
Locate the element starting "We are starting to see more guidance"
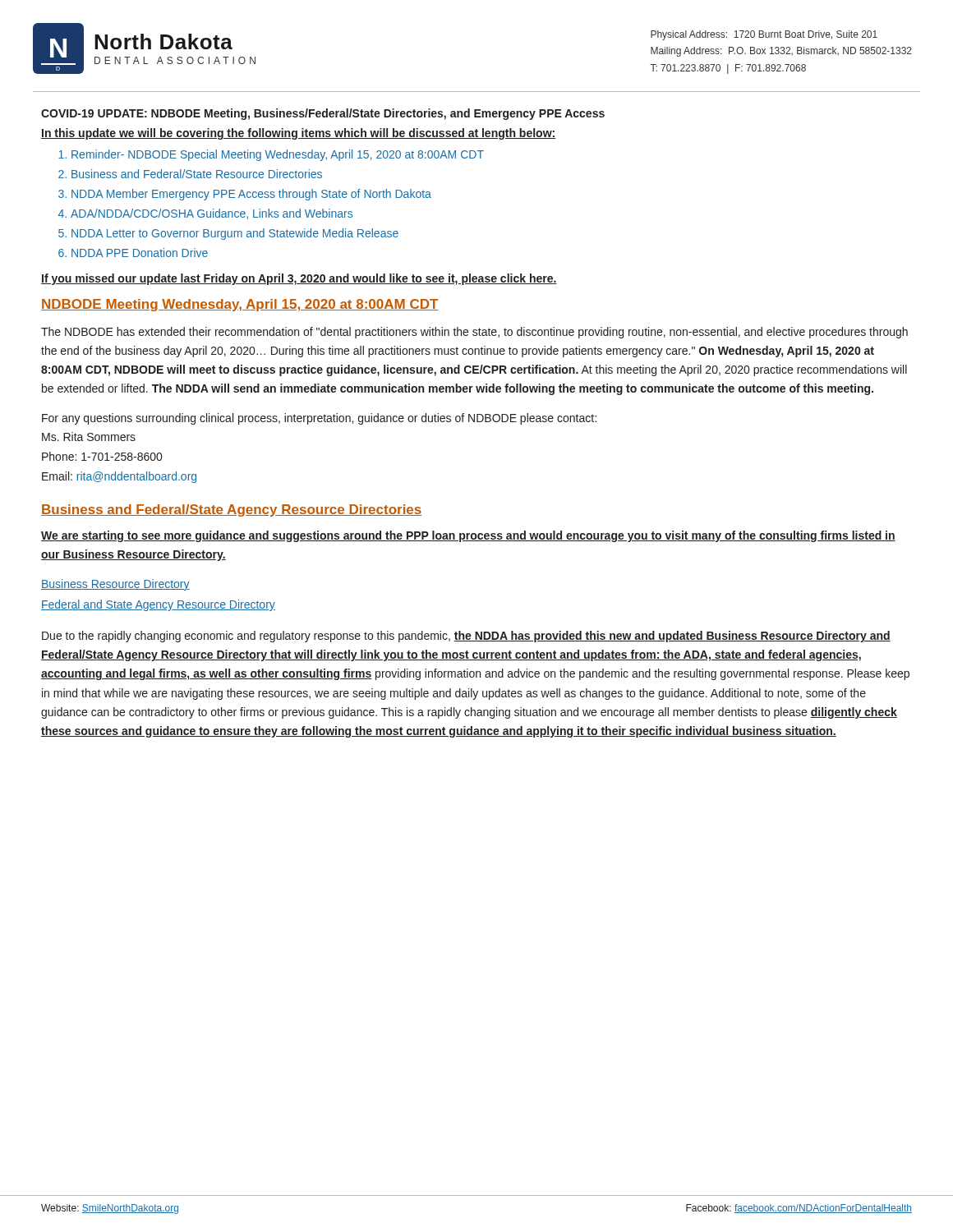[x=468, y=545]
